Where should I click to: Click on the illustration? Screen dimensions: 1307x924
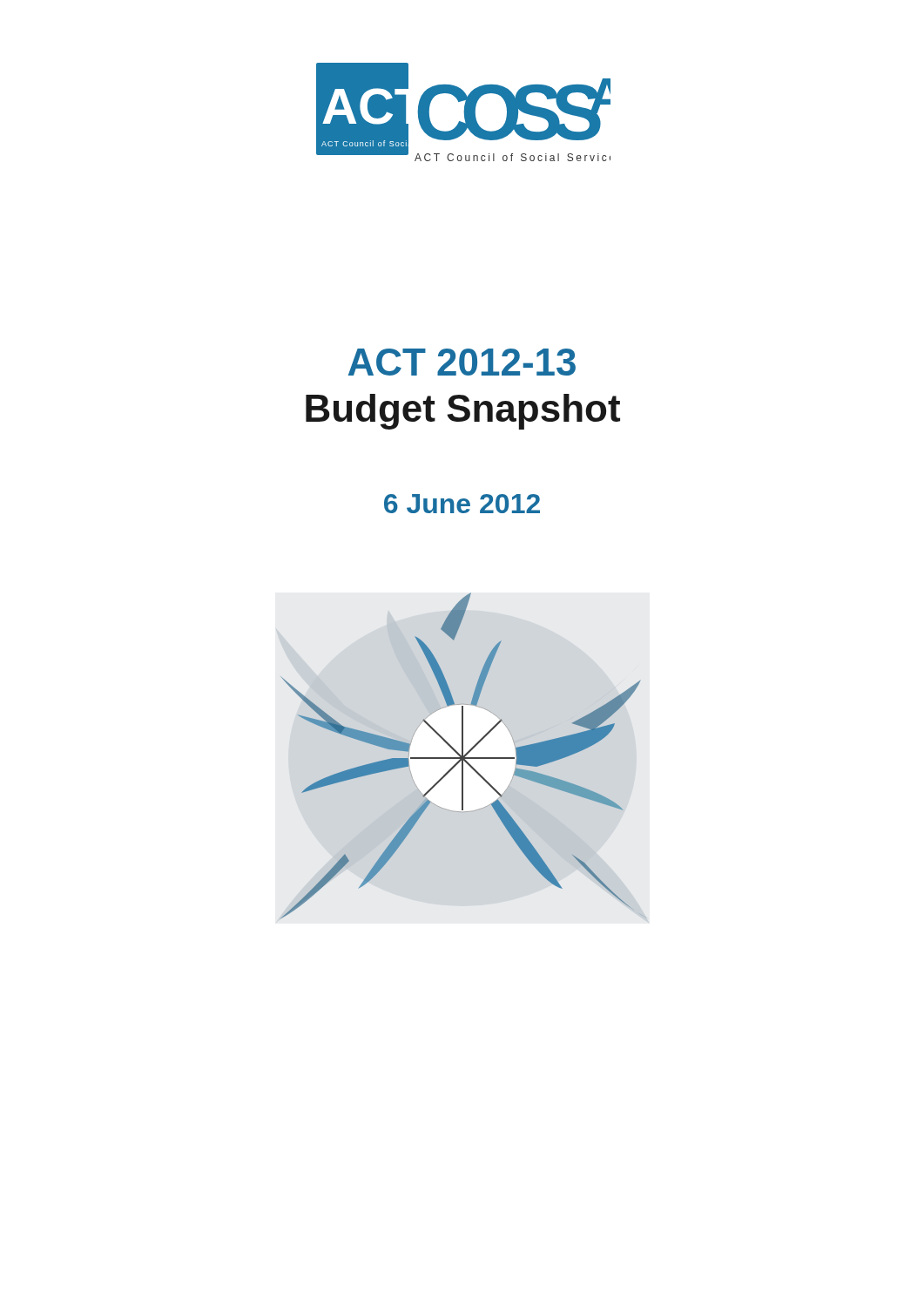click(x=462, y=758)
